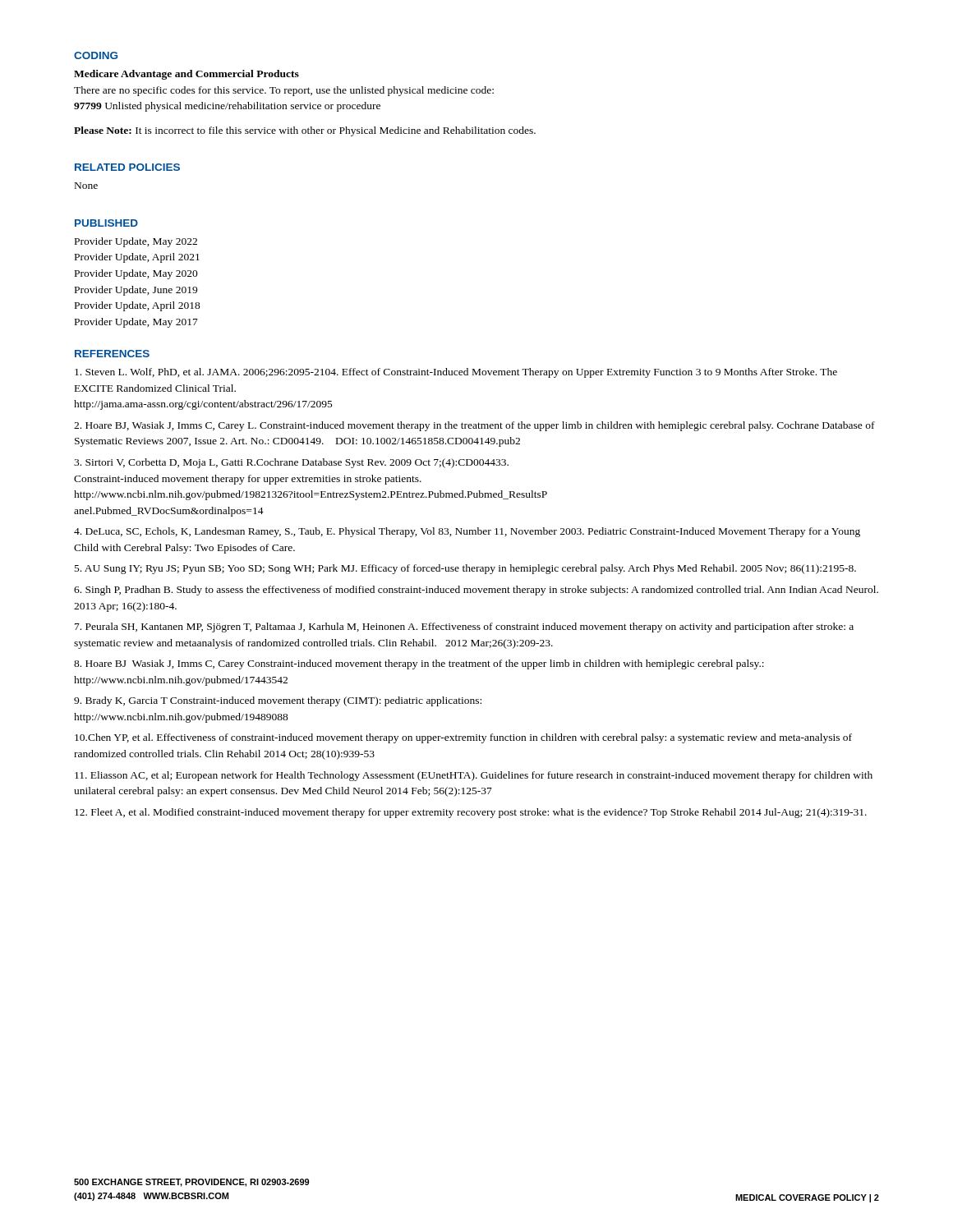Viewport: 953px width, 1232px height.
Task: Select the text block containing "Singh P, Pradhan B. Study"
Action: (x=476, y=597)
